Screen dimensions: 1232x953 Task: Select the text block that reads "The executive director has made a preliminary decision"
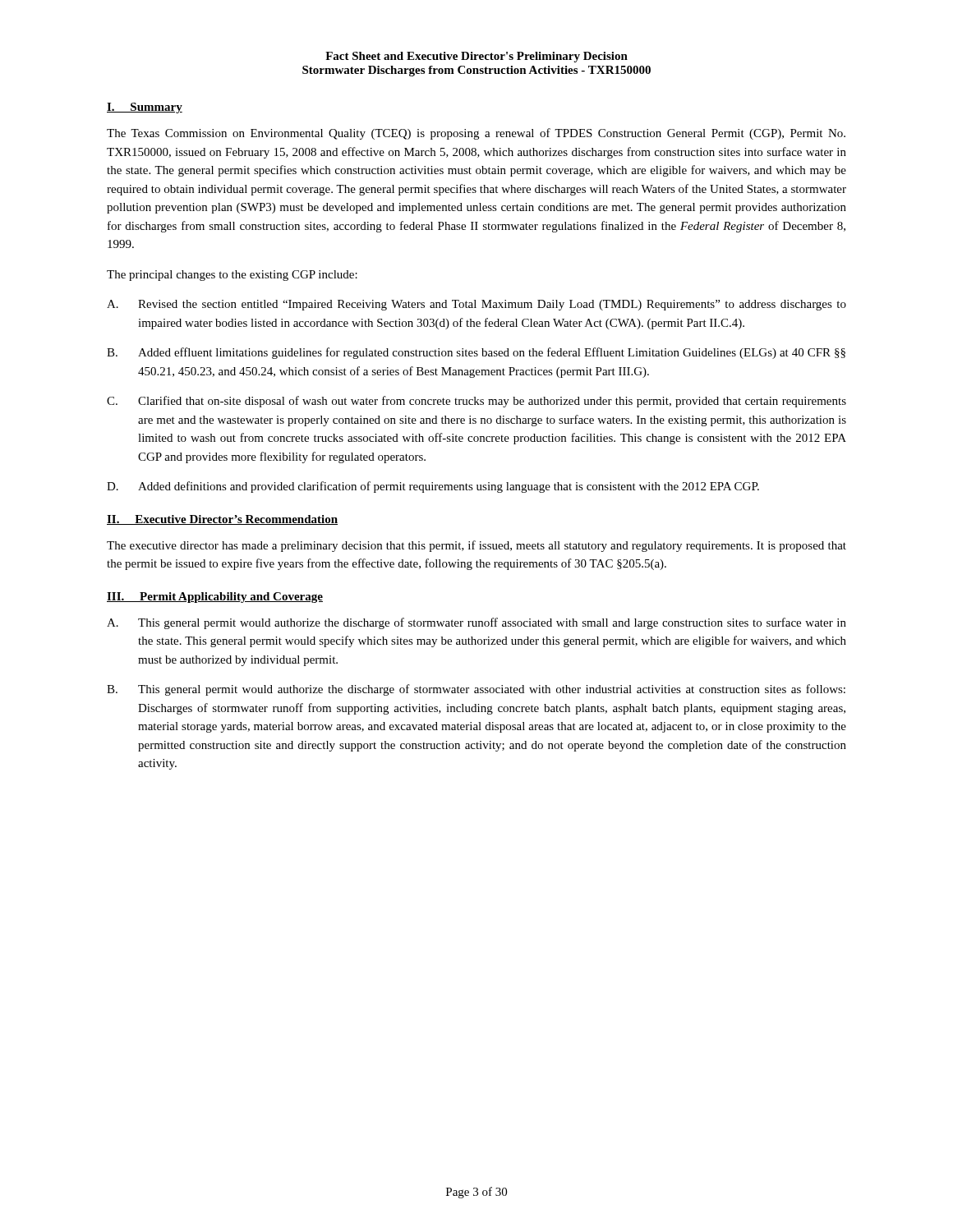(x=476, y=554)
